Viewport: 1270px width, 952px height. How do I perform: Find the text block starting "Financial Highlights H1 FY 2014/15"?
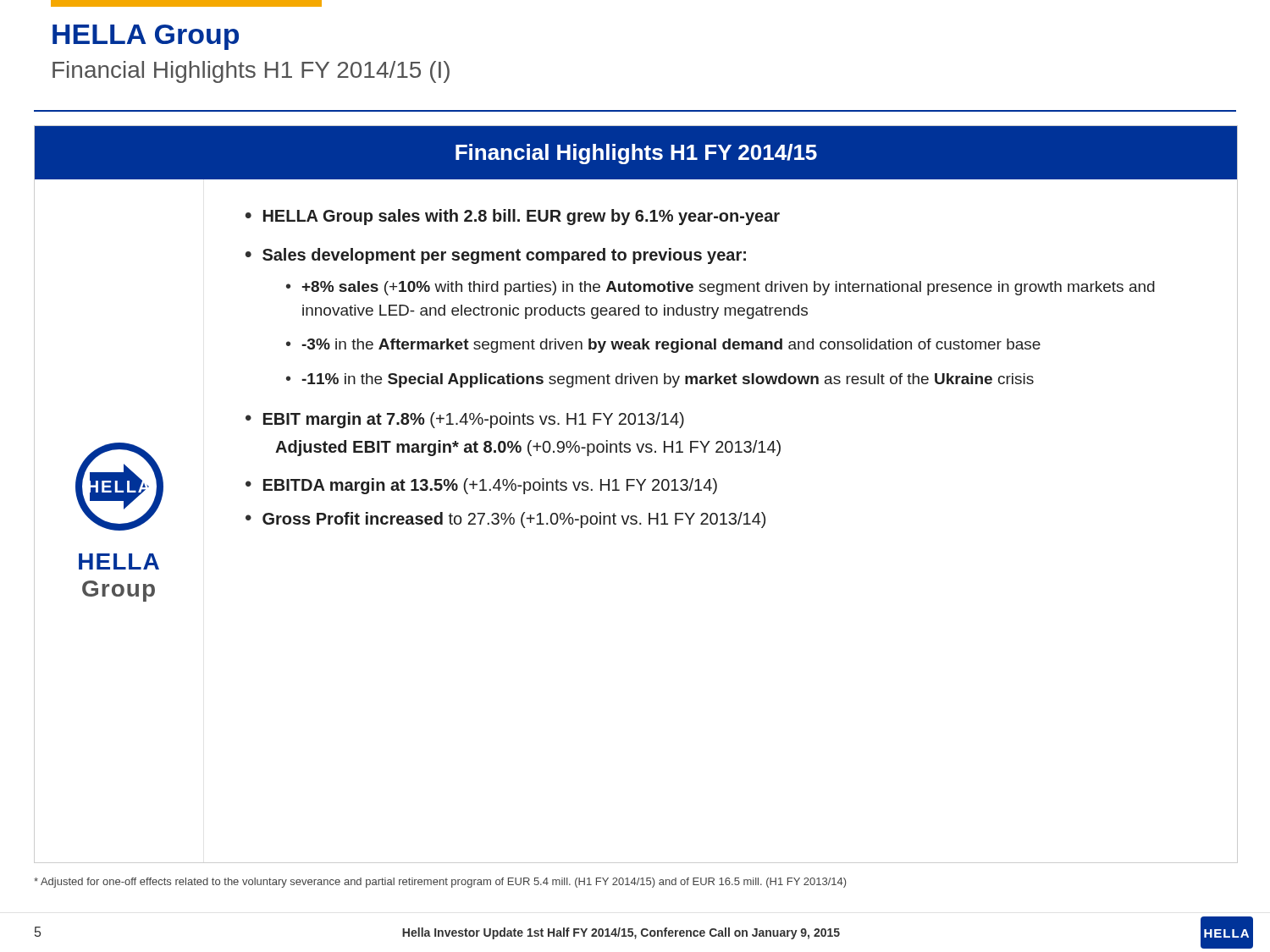[x=636, y=152]
